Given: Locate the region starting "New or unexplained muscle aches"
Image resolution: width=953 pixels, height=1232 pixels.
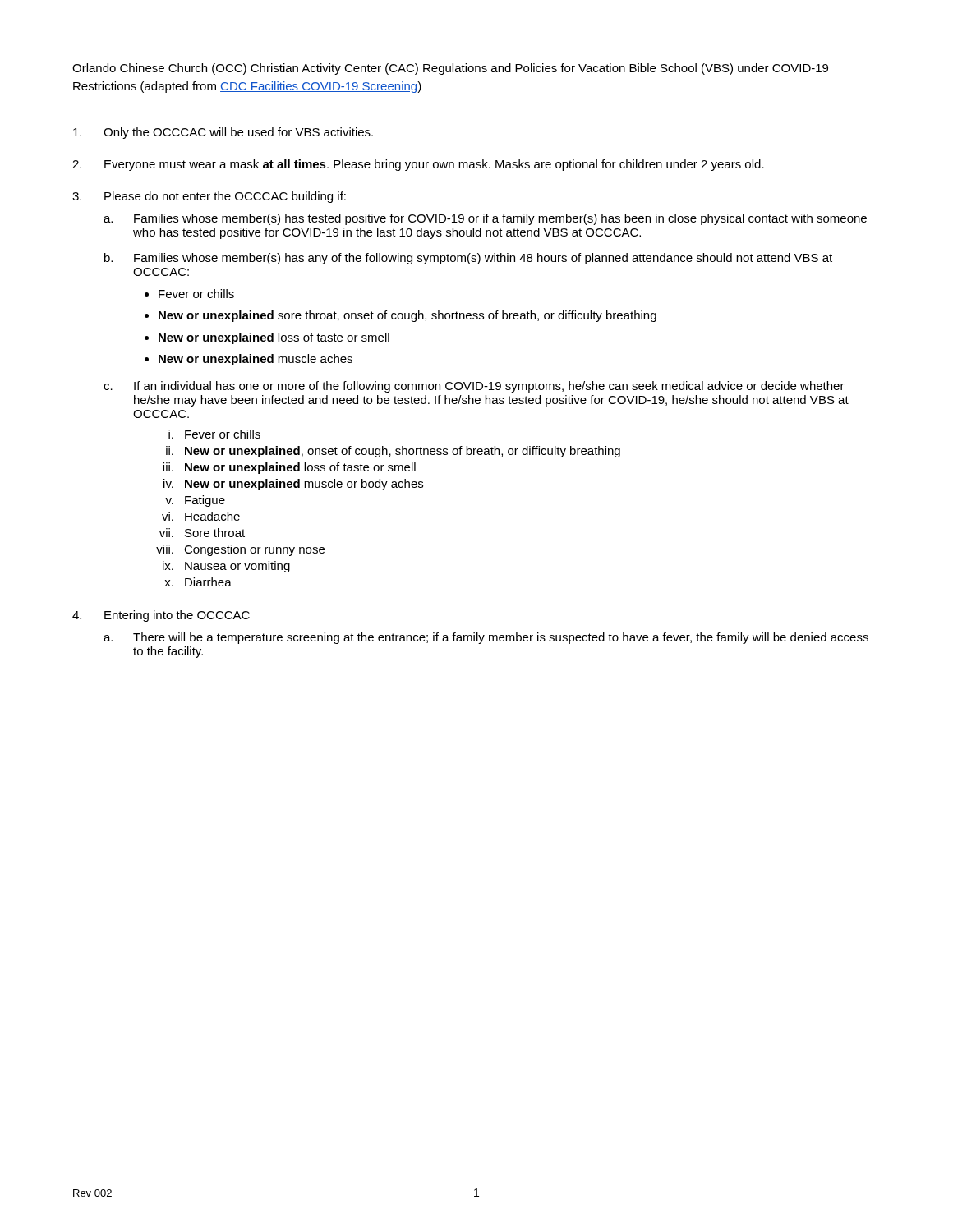Looking at the screenshot, I should pos(256,360).
